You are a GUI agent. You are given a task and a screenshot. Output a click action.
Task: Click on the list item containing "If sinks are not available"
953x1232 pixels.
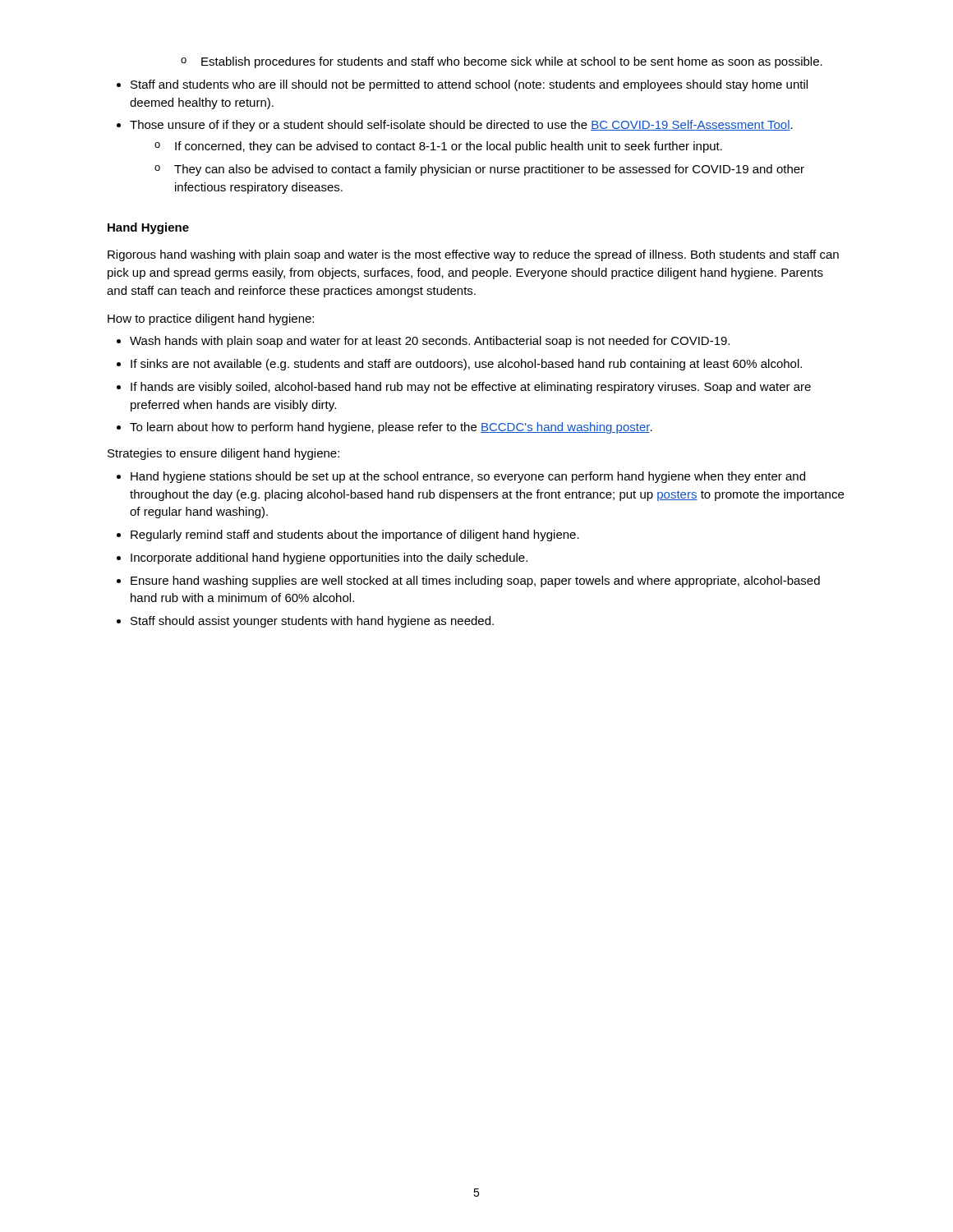click(x=466, y=363)
